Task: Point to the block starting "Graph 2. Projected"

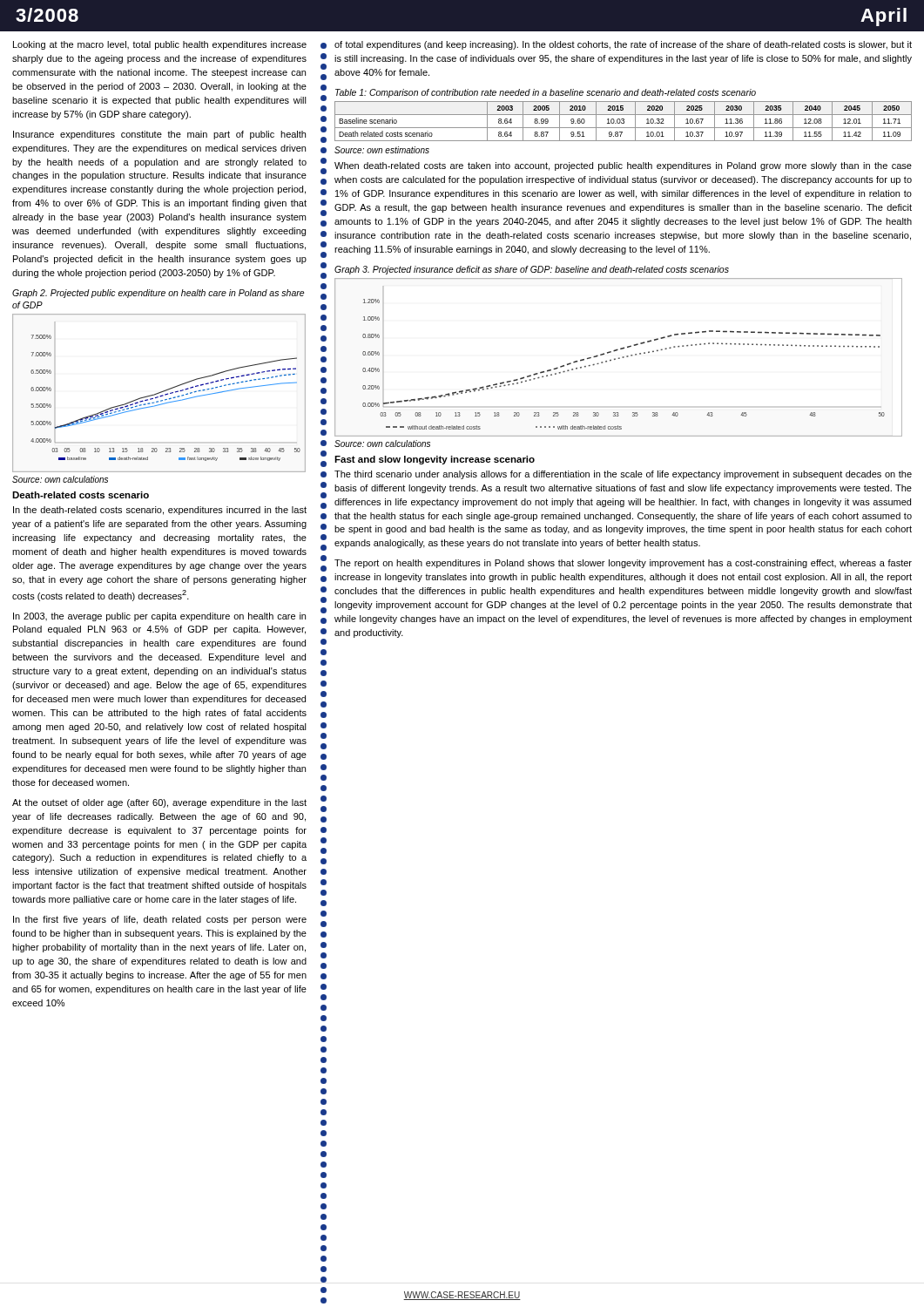Action: 158,299
